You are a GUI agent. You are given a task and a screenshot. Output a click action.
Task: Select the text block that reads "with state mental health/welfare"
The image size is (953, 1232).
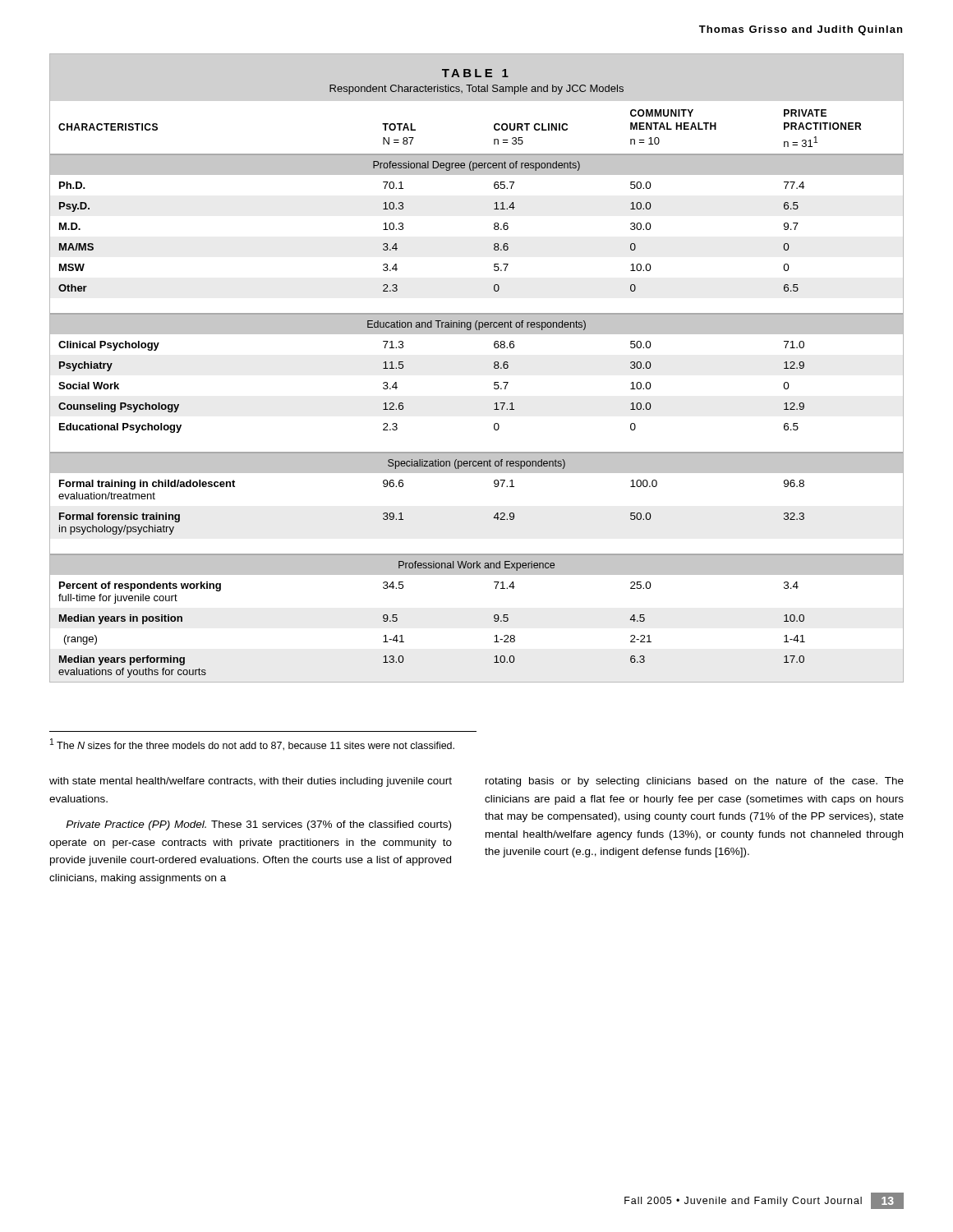(251, 829)
